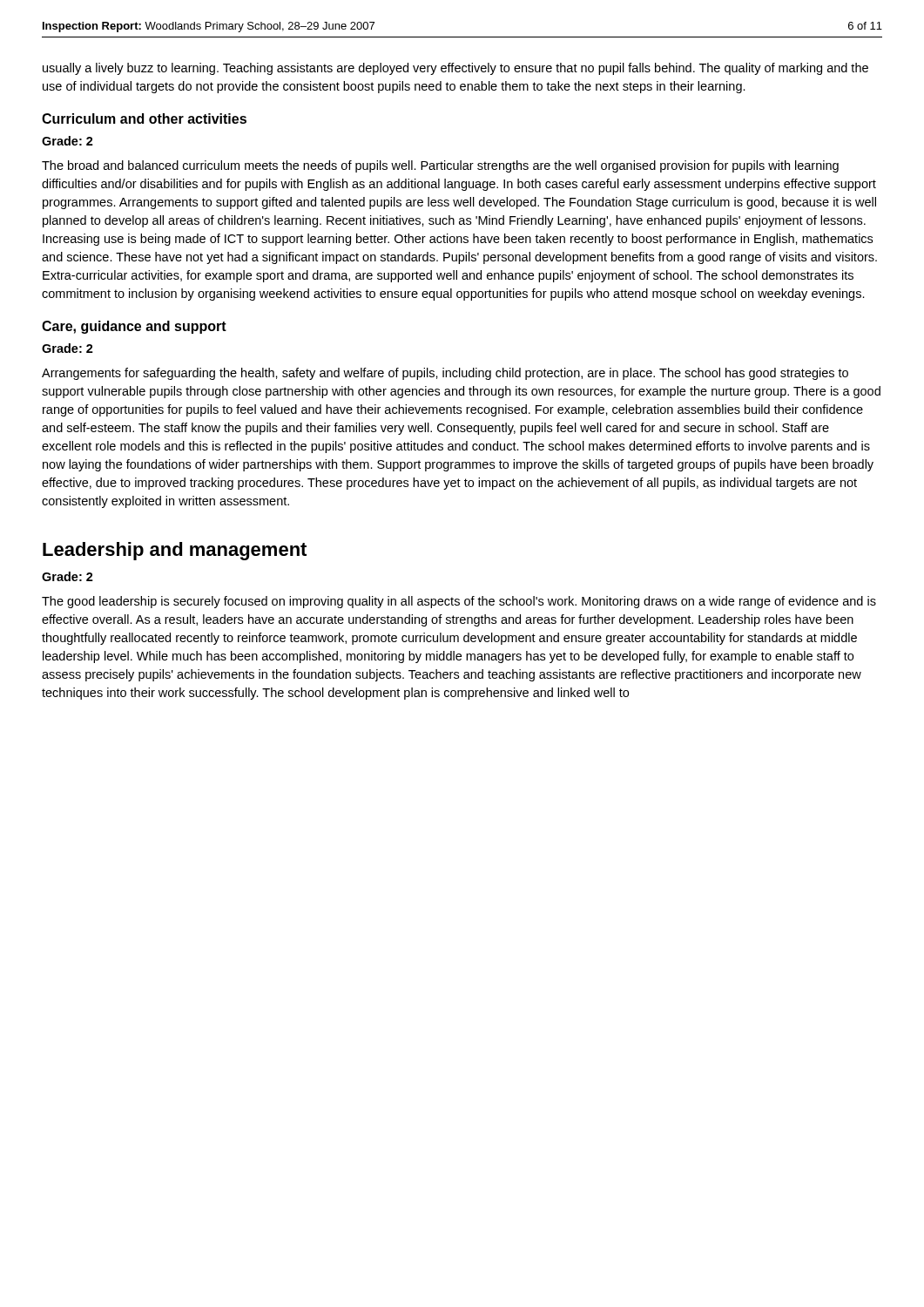The width and height of the screenshot is (924, 1307).
Task: Click on the region starting "usually a lively buzz to learning. Teaching"
Action: point(462,78)
